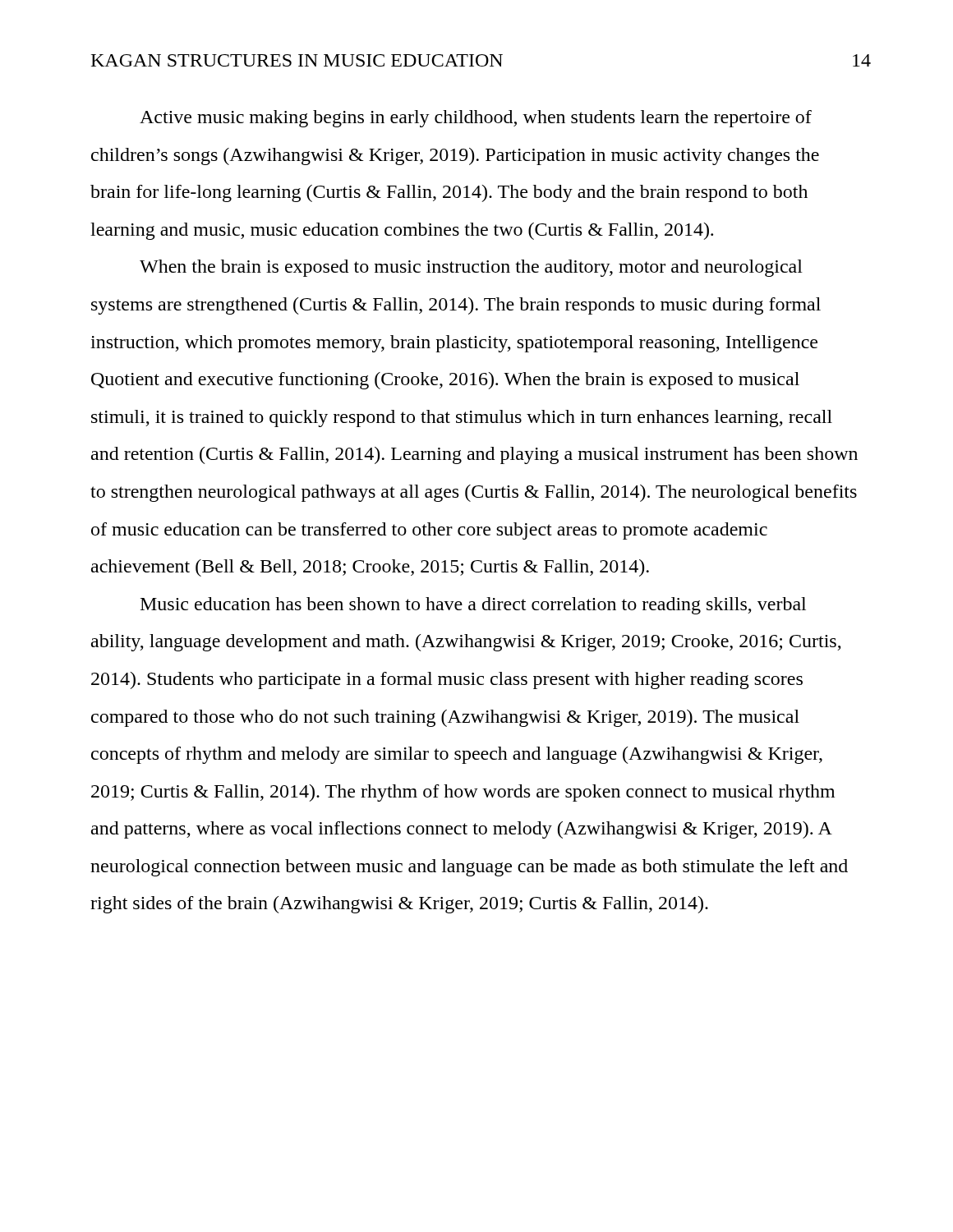The image size is (953, 1232).
Task: Click on the text block containing "Active music making begins in"
Action: (476, 119)
